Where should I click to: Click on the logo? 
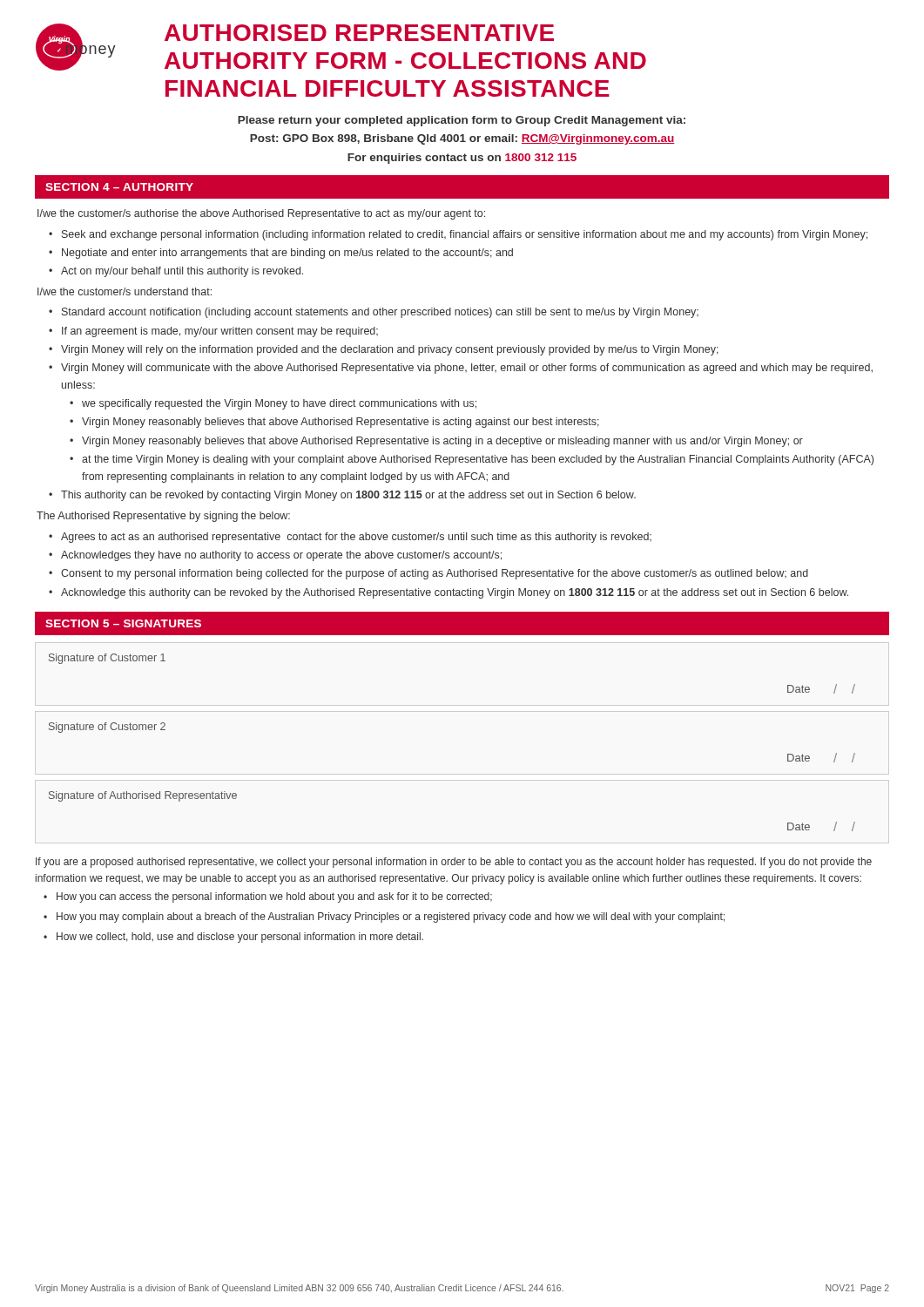[91, 50]
